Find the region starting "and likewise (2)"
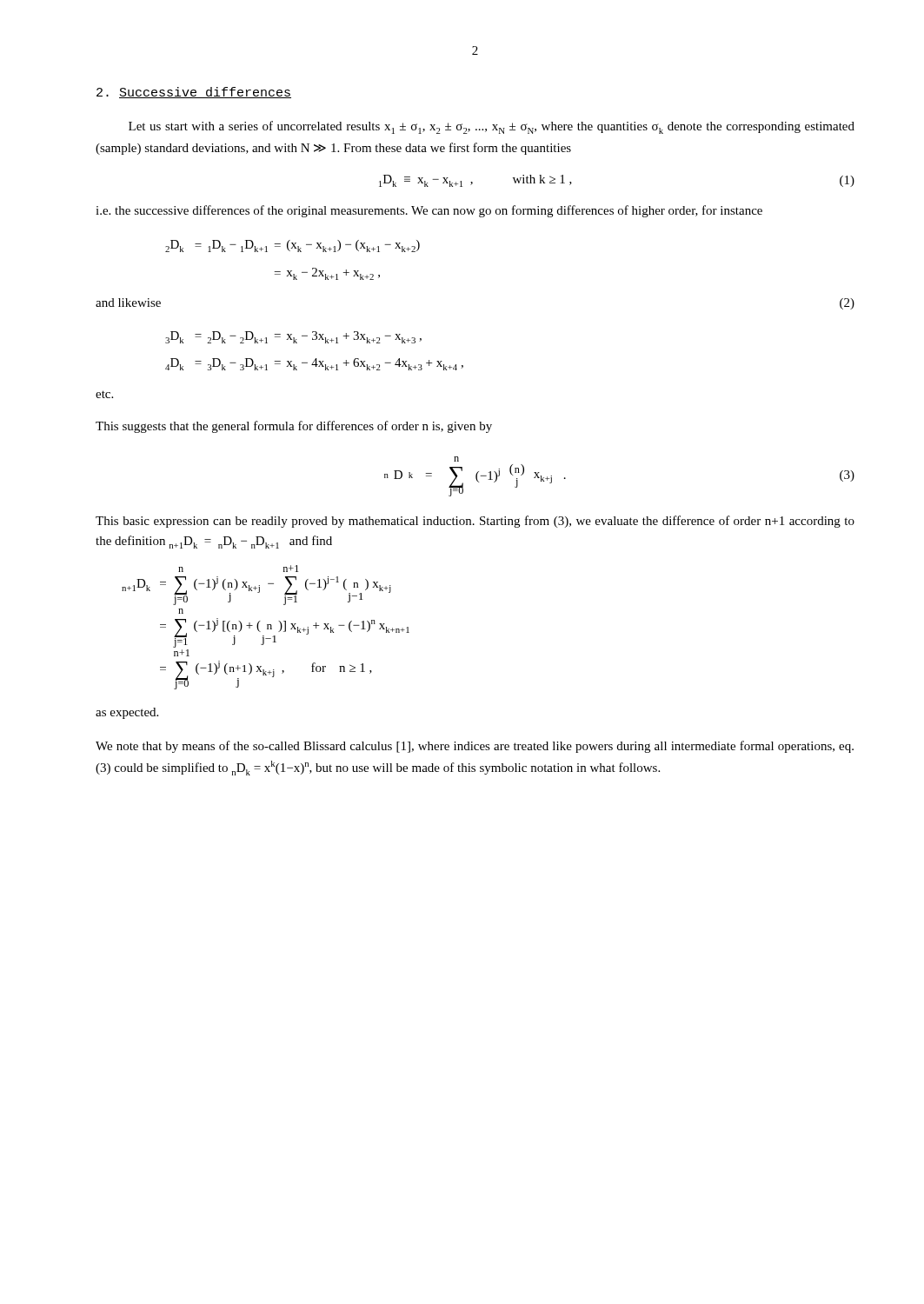 (x=128, y=304)
